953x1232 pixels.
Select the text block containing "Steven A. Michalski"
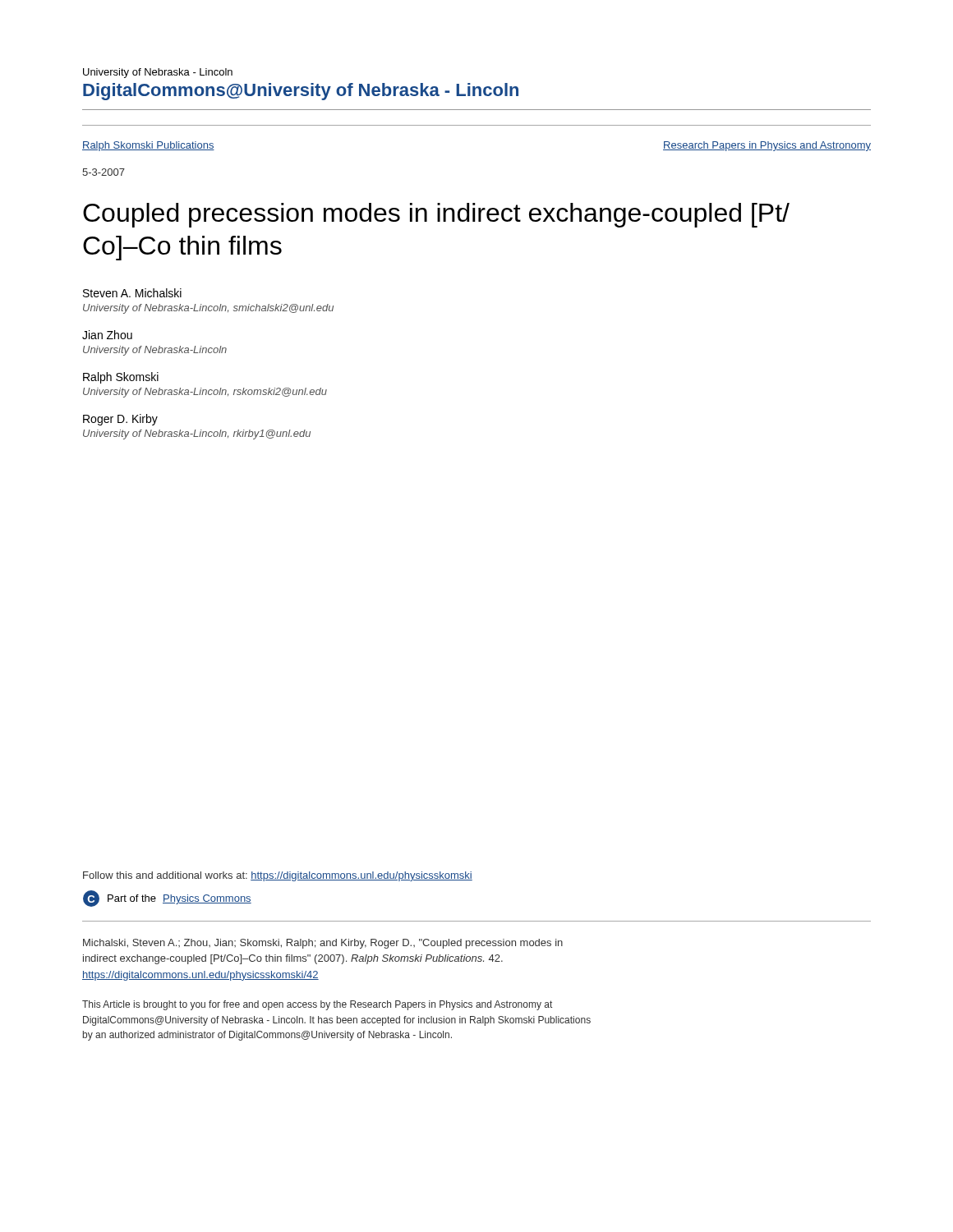point(132,293)
